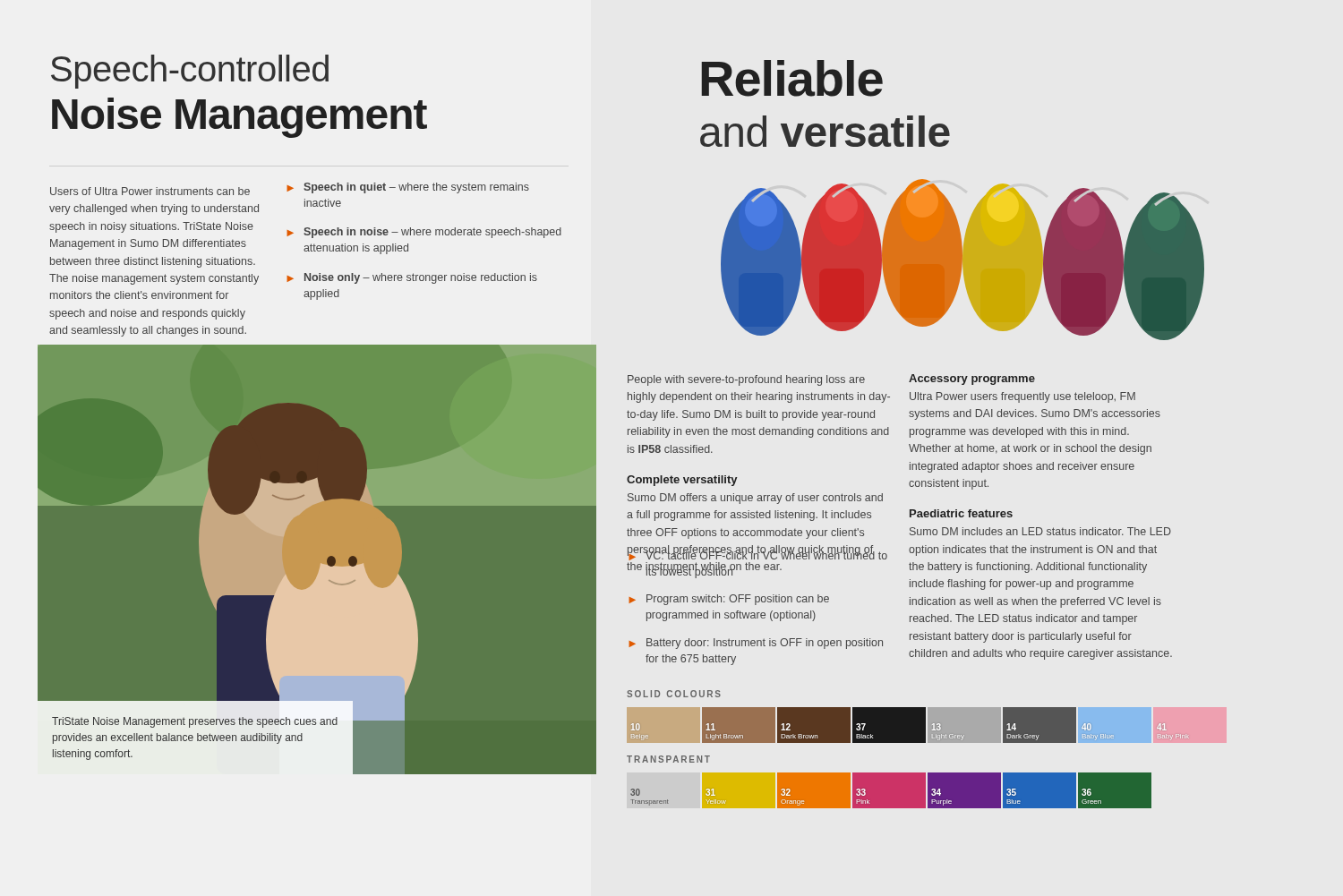The width and height of the screenshot is (1343, 896).
Task: Click on the passage starting "► Battery door:"
Action: [759, 650]
